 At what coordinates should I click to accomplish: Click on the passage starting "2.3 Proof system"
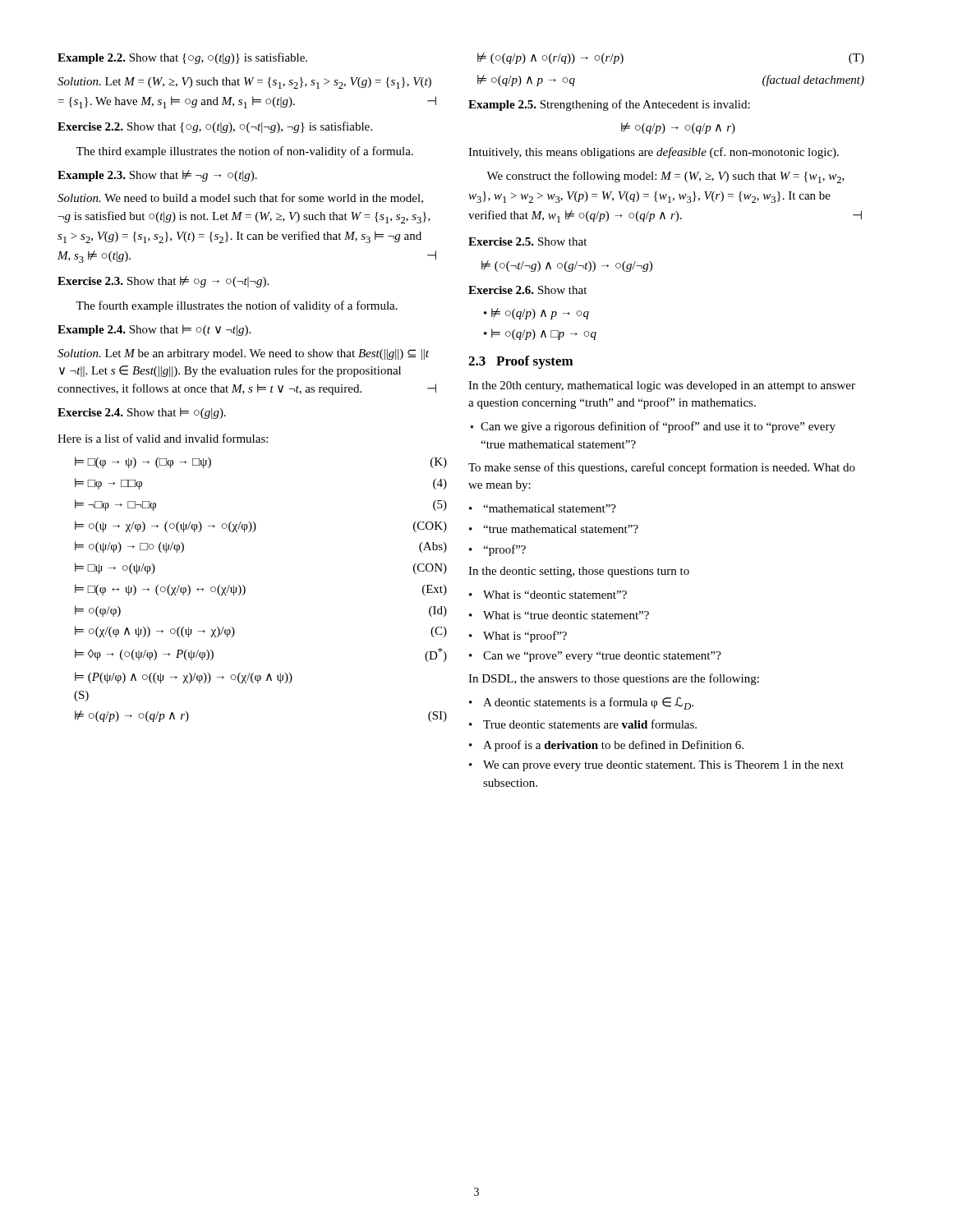point(521,362)
